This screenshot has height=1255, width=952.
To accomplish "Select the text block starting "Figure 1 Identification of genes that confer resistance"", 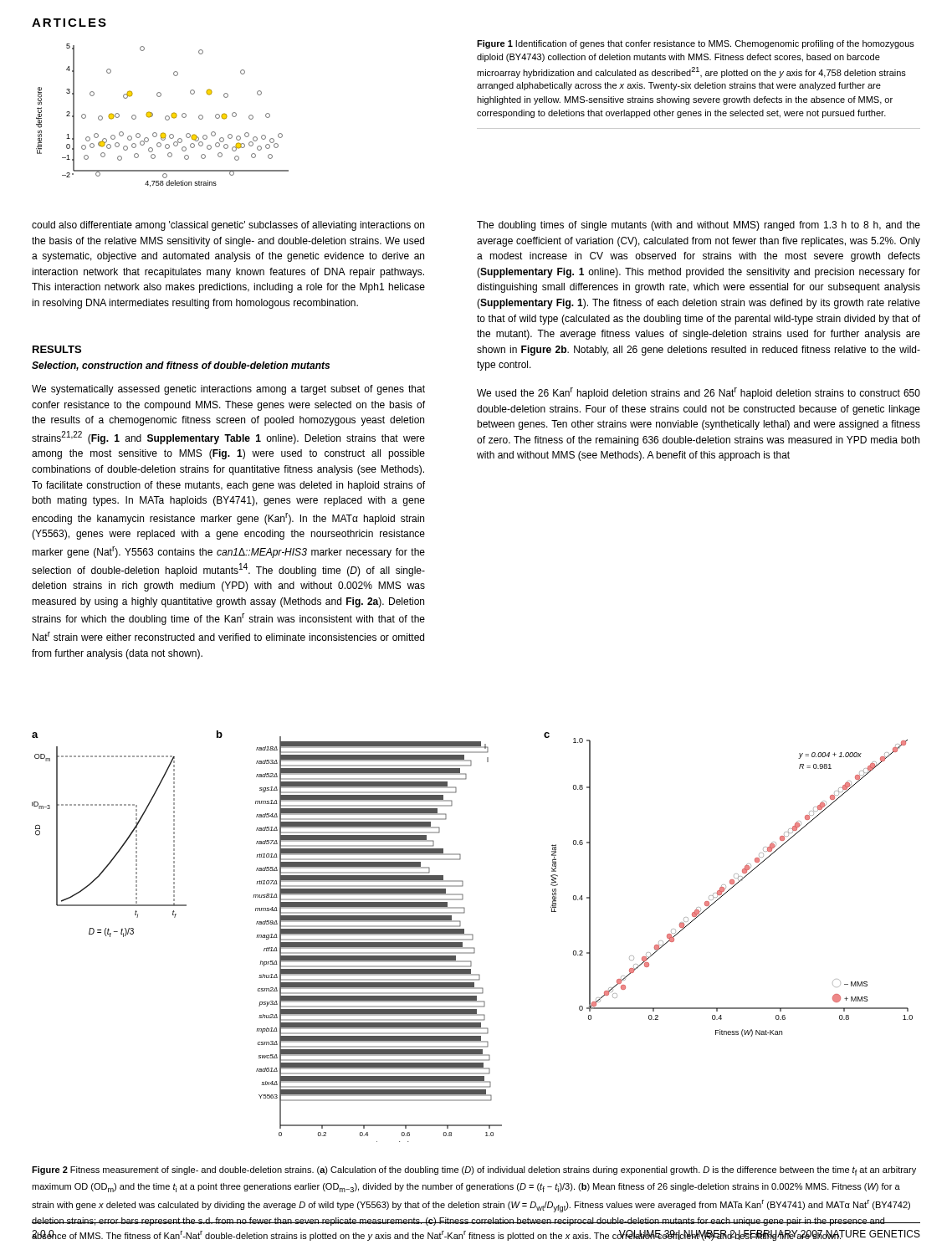I will point(696,78).
